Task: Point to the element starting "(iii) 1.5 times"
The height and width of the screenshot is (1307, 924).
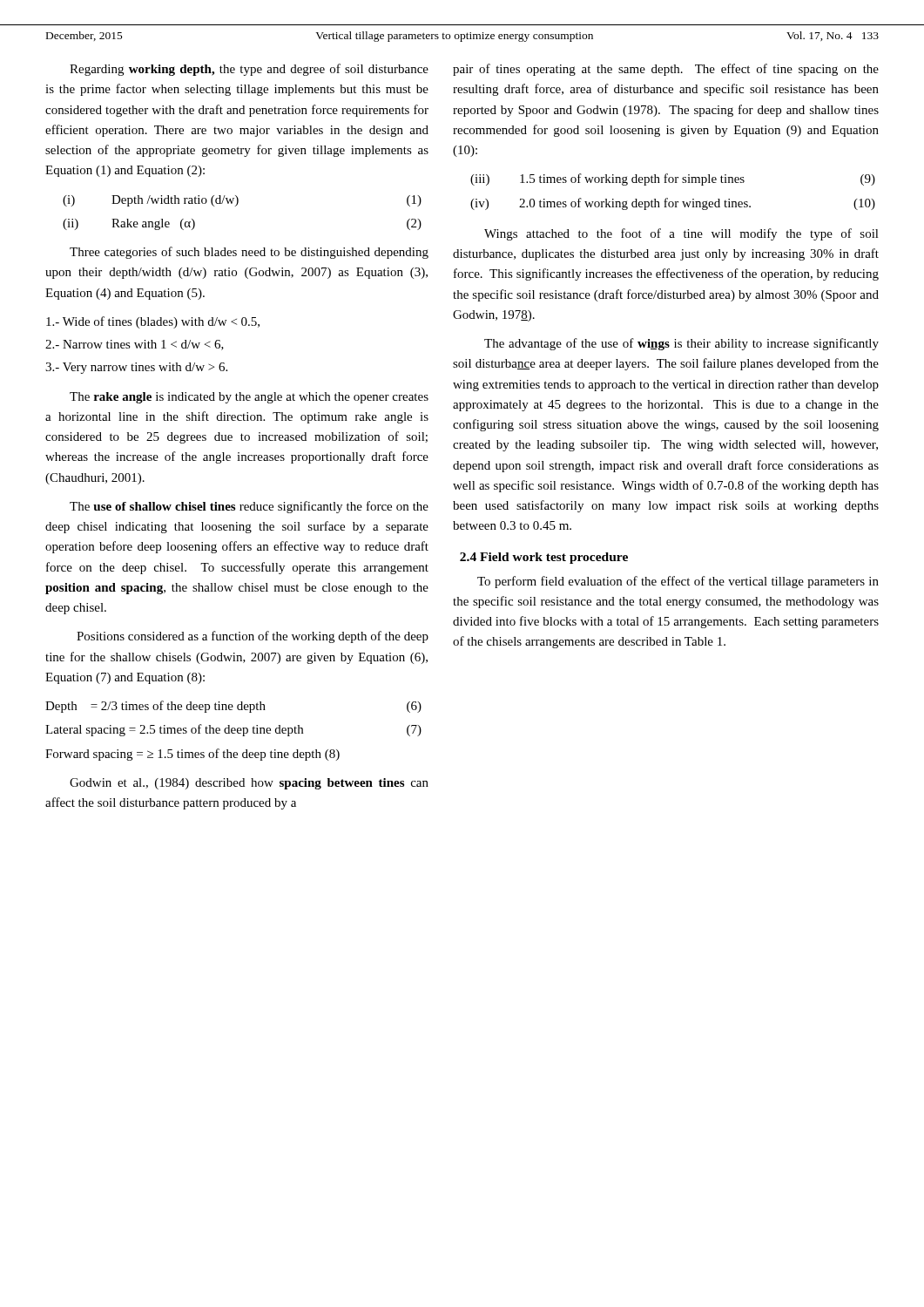Action: (666, 179)
